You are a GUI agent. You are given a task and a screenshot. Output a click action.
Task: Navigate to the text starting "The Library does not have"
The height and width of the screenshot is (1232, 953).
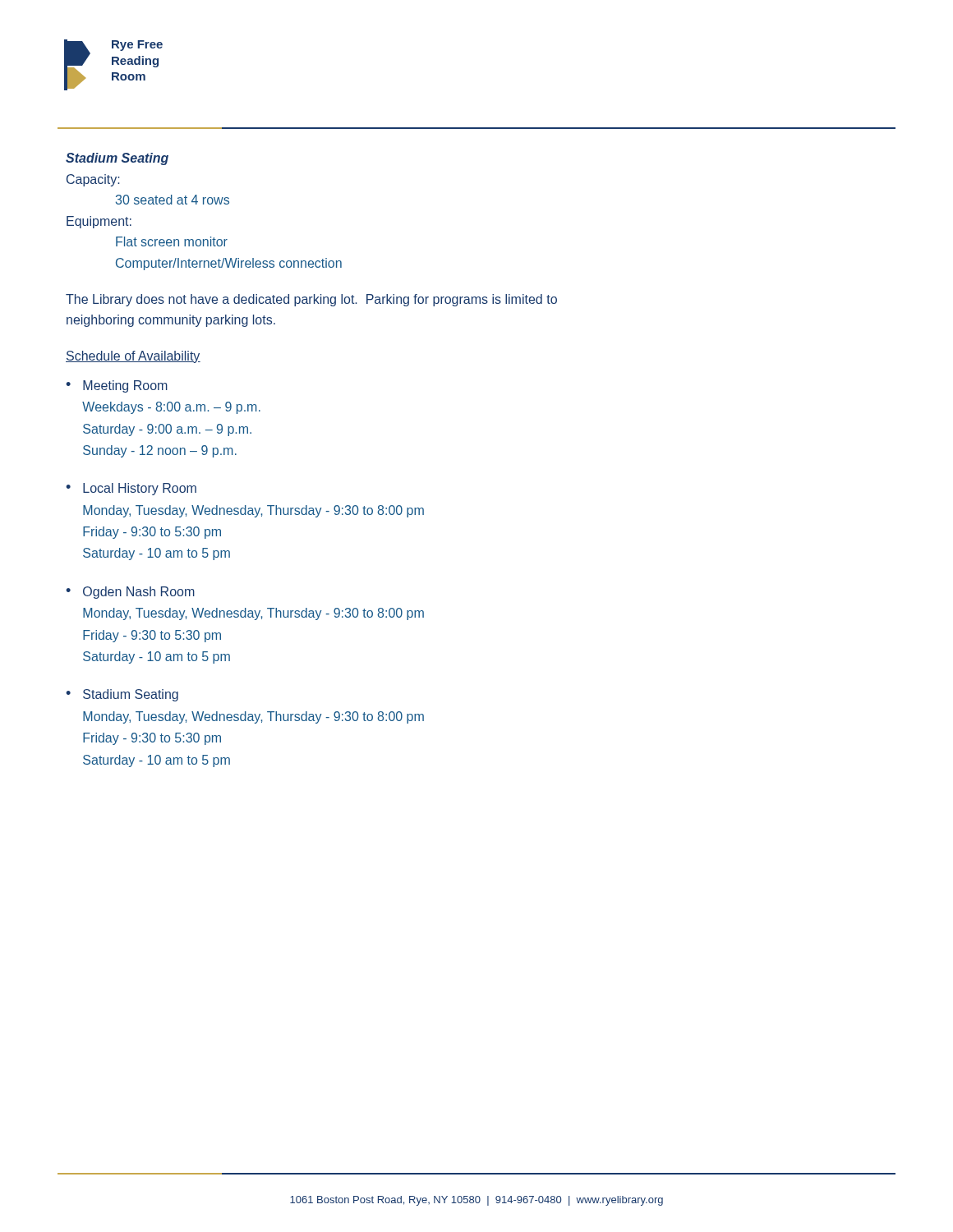tap(312, 309)
